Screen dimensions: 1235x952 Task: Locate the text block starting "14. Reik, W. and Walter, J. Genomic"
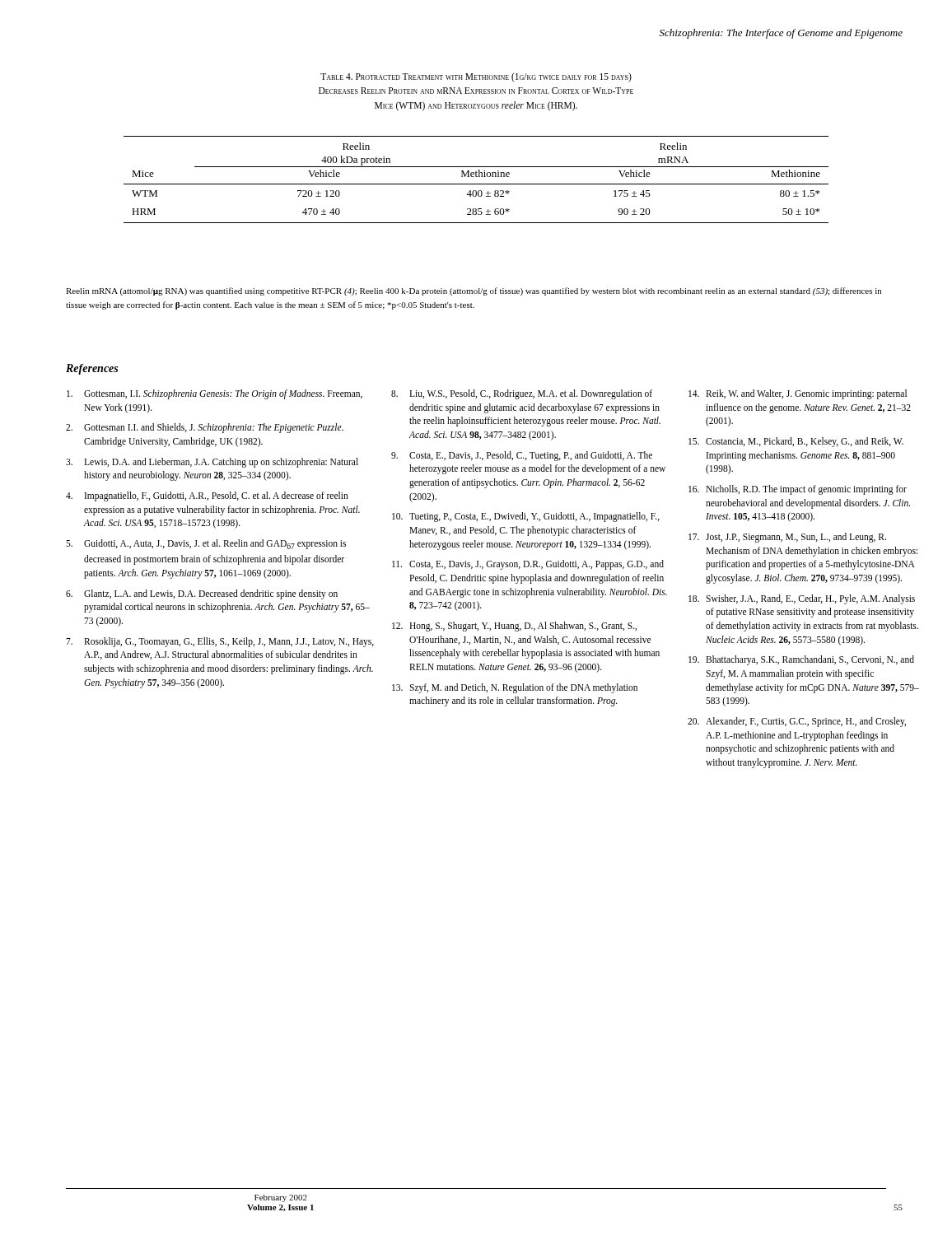click(x=805, y=408)
